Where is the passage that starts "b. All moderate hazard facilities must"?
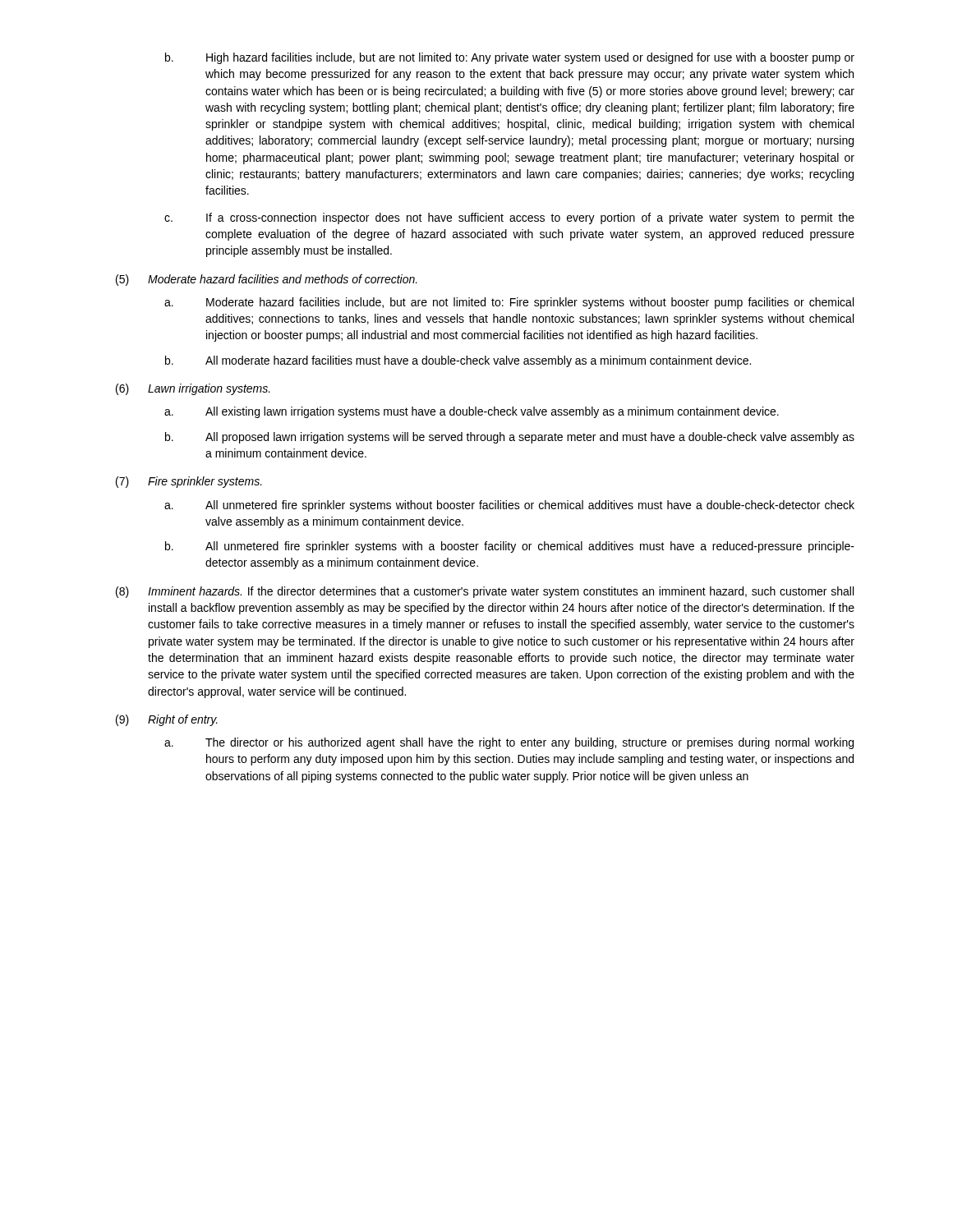 [509, 360]
